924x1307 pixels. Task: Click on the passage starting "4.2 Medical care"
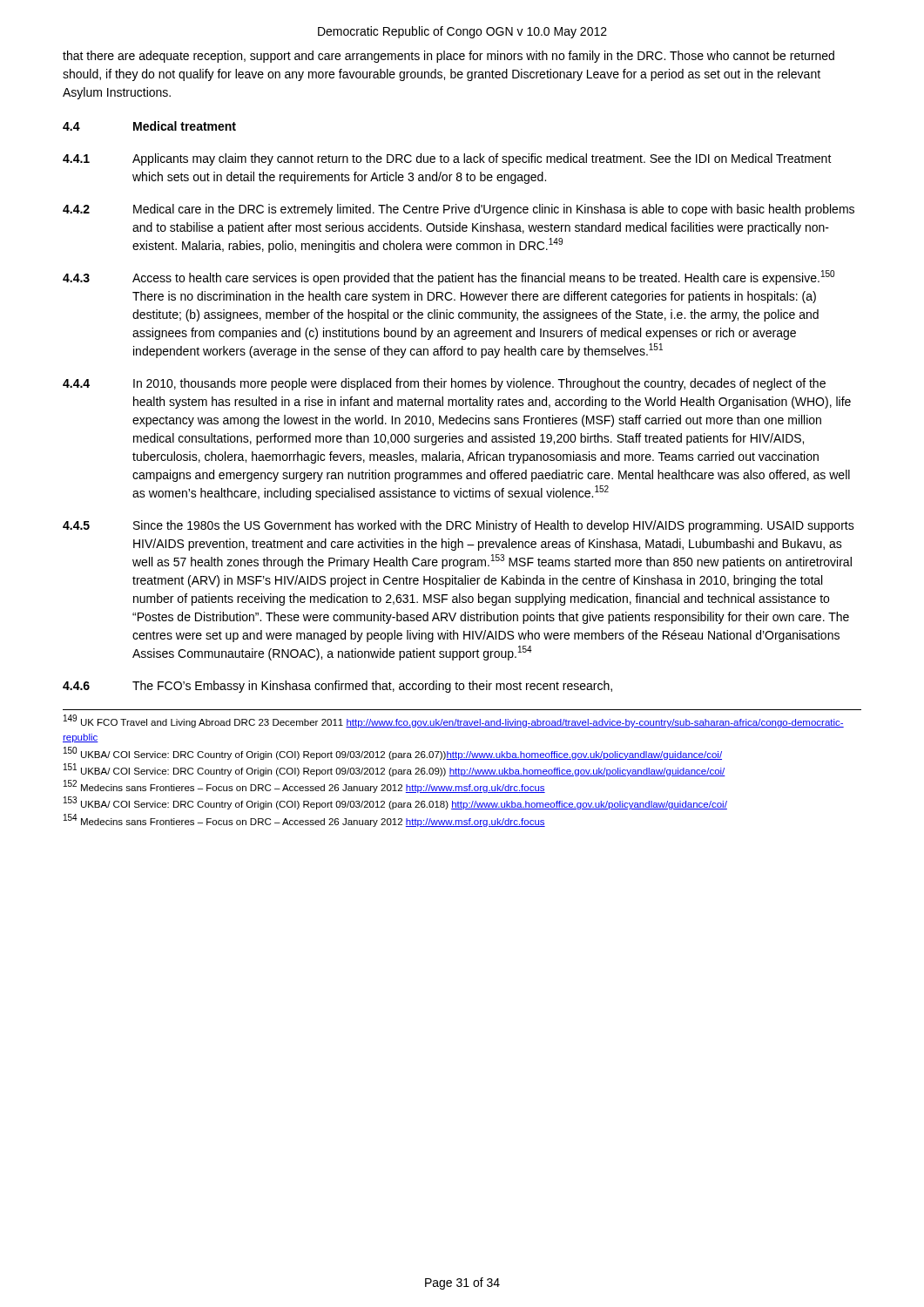pyautogui.click(x=462, y=228)
